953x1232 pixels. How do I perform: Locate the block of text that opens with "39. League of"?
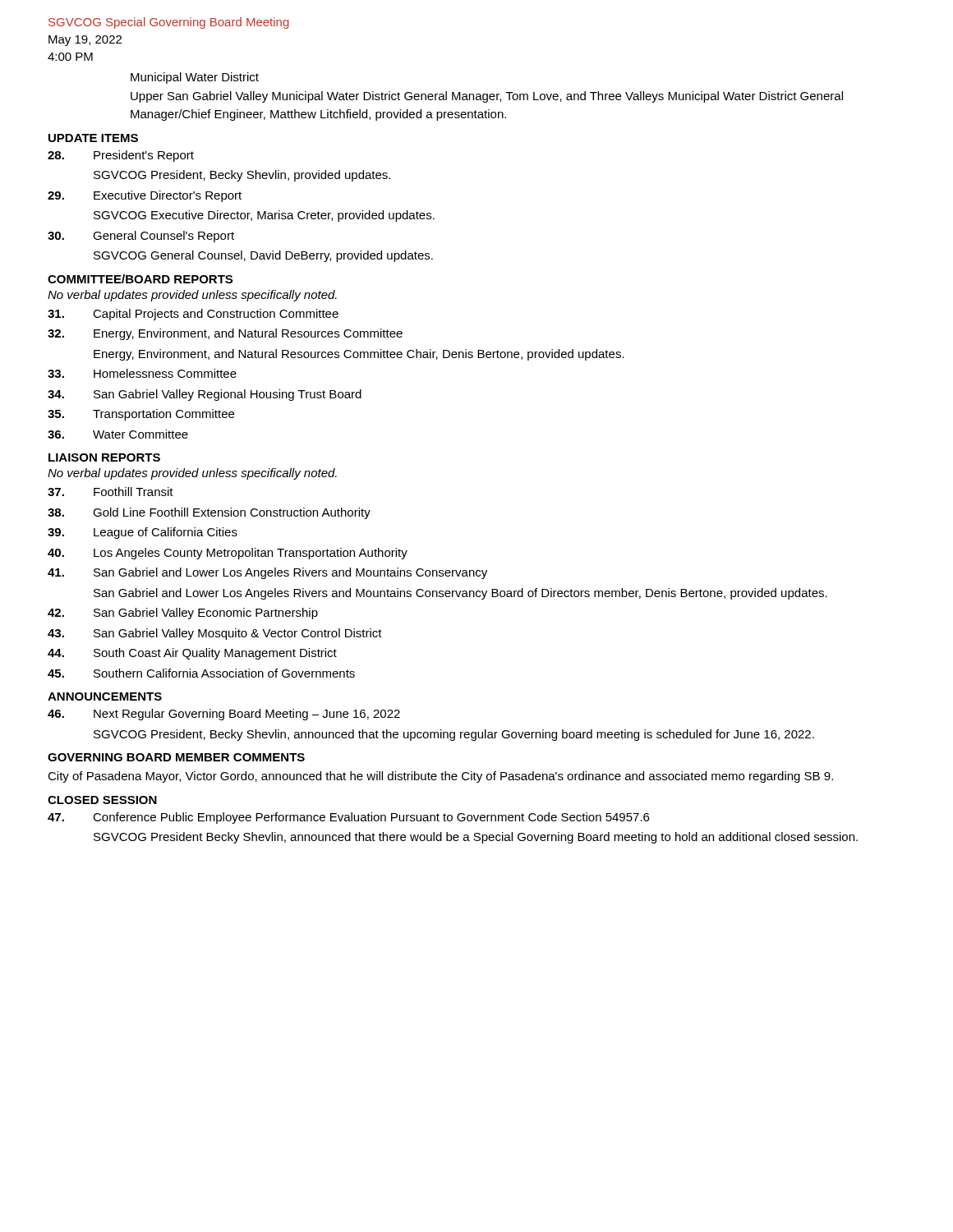pyautogui.click(x=143, y=533)
